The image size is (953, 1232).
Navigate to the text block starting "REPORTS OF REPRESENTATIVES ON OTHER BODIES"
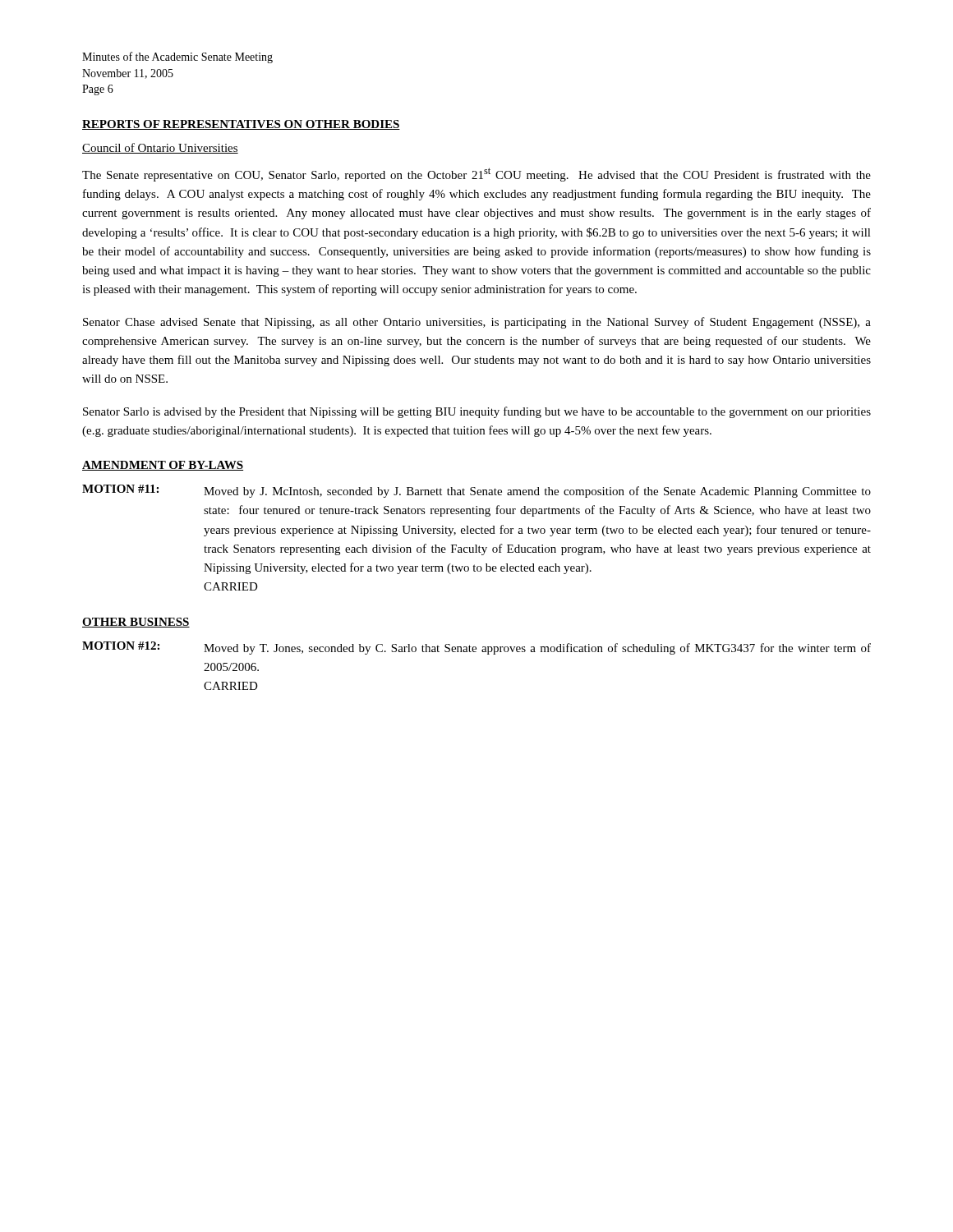point(241,124)
